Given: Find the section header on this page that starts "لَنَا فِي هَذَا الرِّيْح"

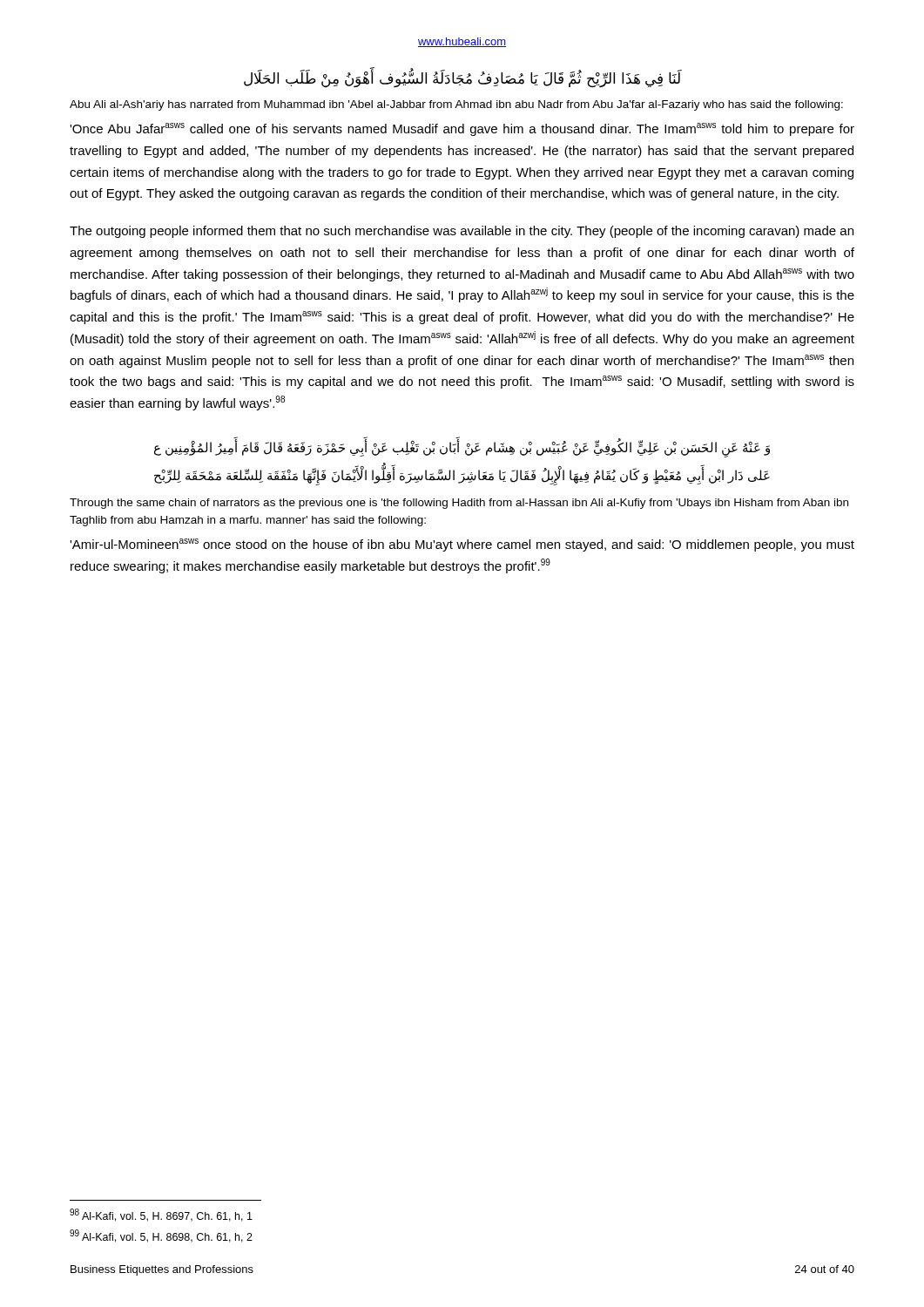Looking at the screenshot, I should (x=462, y=79).
